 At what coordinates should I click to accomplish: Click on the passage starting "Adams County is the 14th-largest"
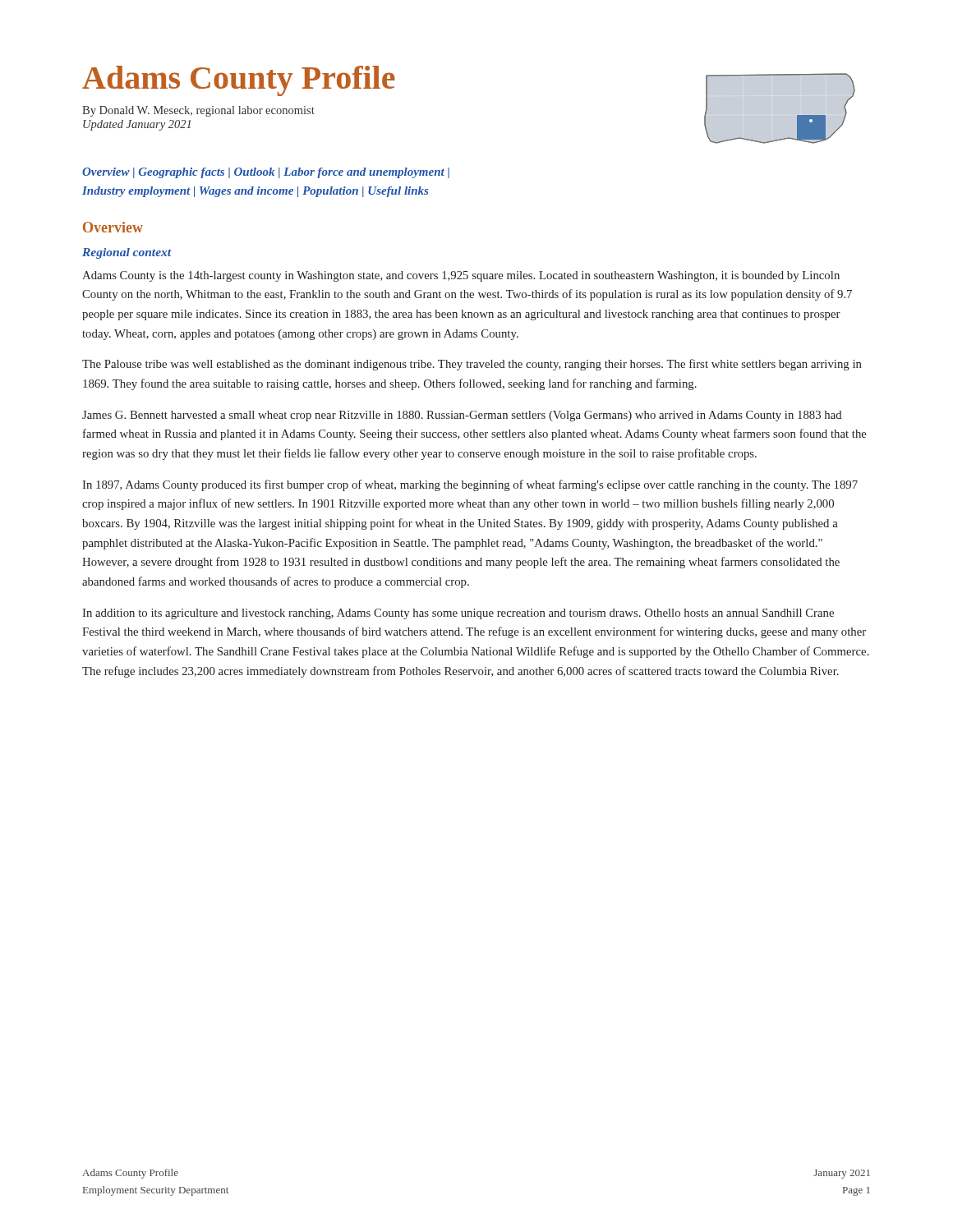(476, 305)
